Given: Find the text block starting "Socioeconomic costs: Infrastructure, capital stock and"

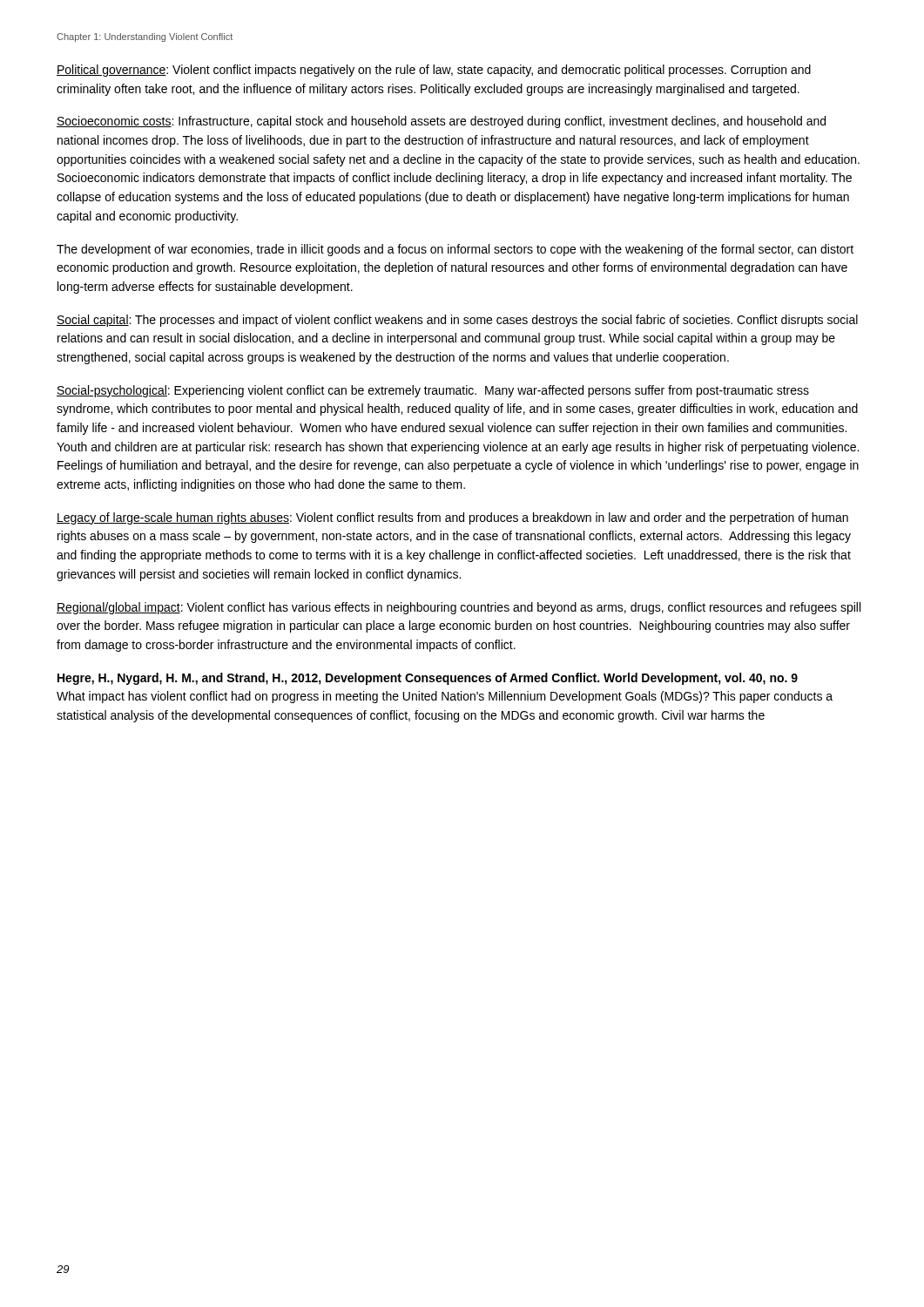Looking at the screenshot, I should [459, 169].
